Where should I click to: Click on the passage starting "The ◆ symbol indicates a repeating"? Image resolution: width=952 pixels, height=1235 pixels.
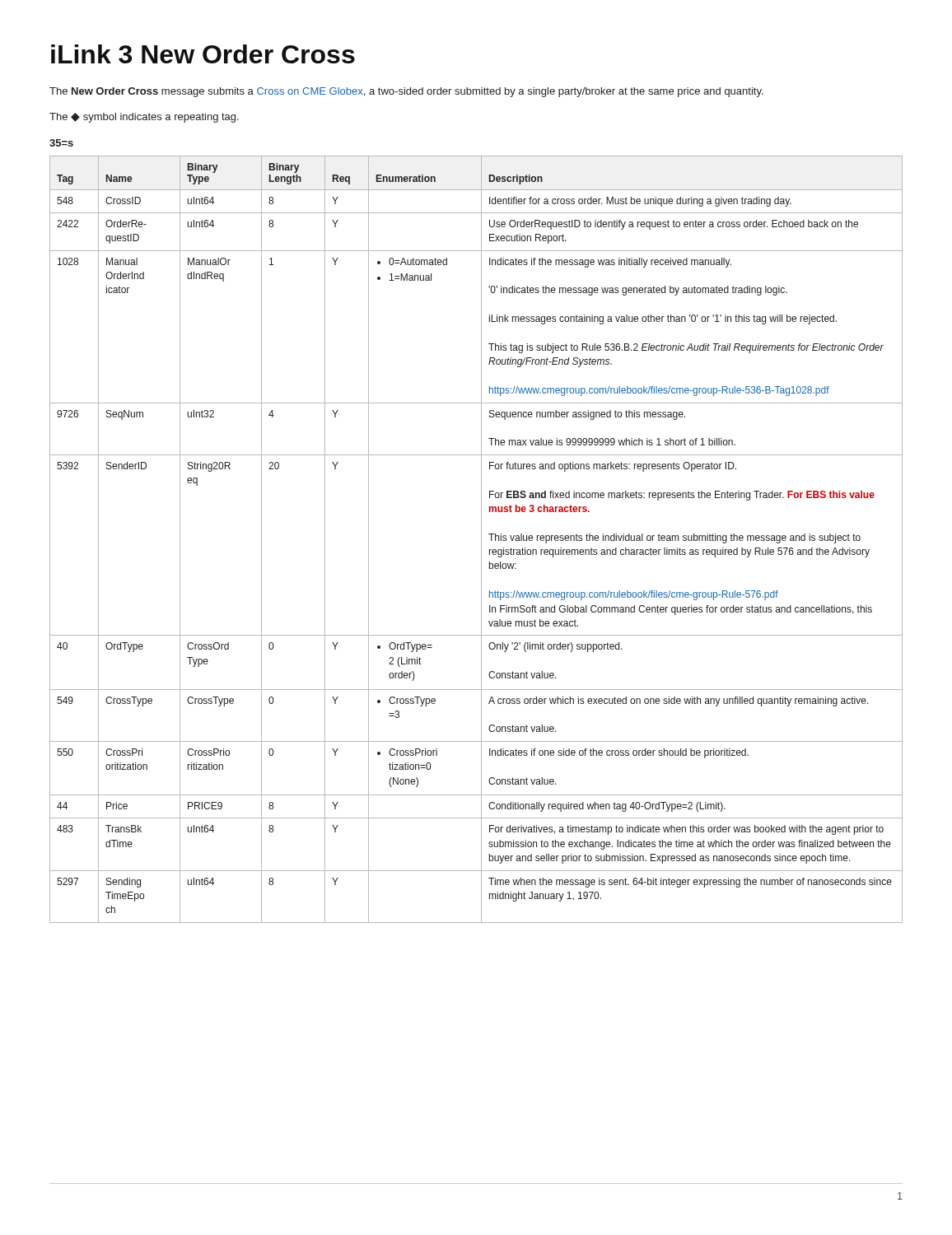144,116
